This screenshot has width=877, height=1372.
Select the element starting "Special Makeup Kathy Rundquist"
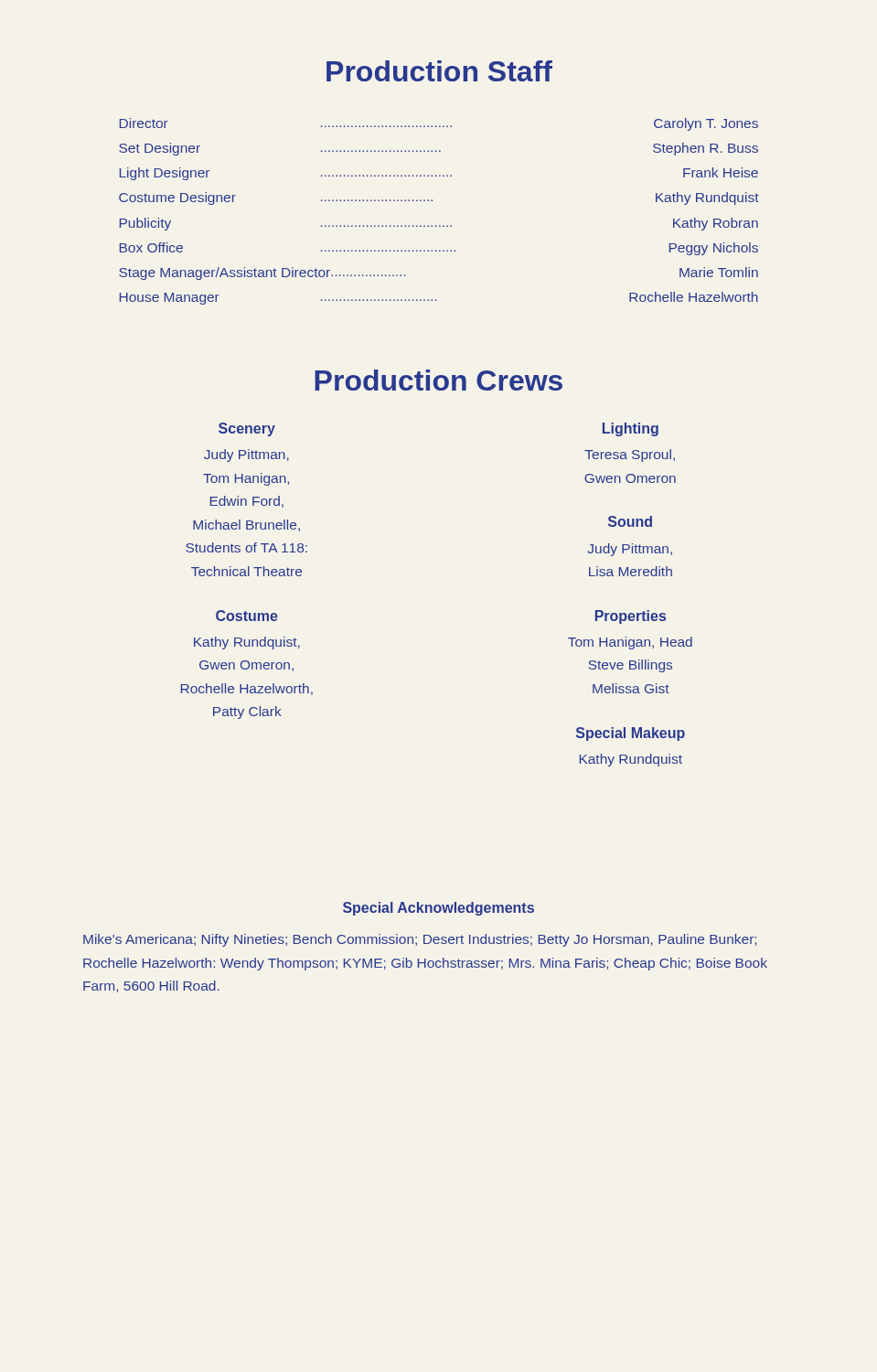[x=630, y=745]
